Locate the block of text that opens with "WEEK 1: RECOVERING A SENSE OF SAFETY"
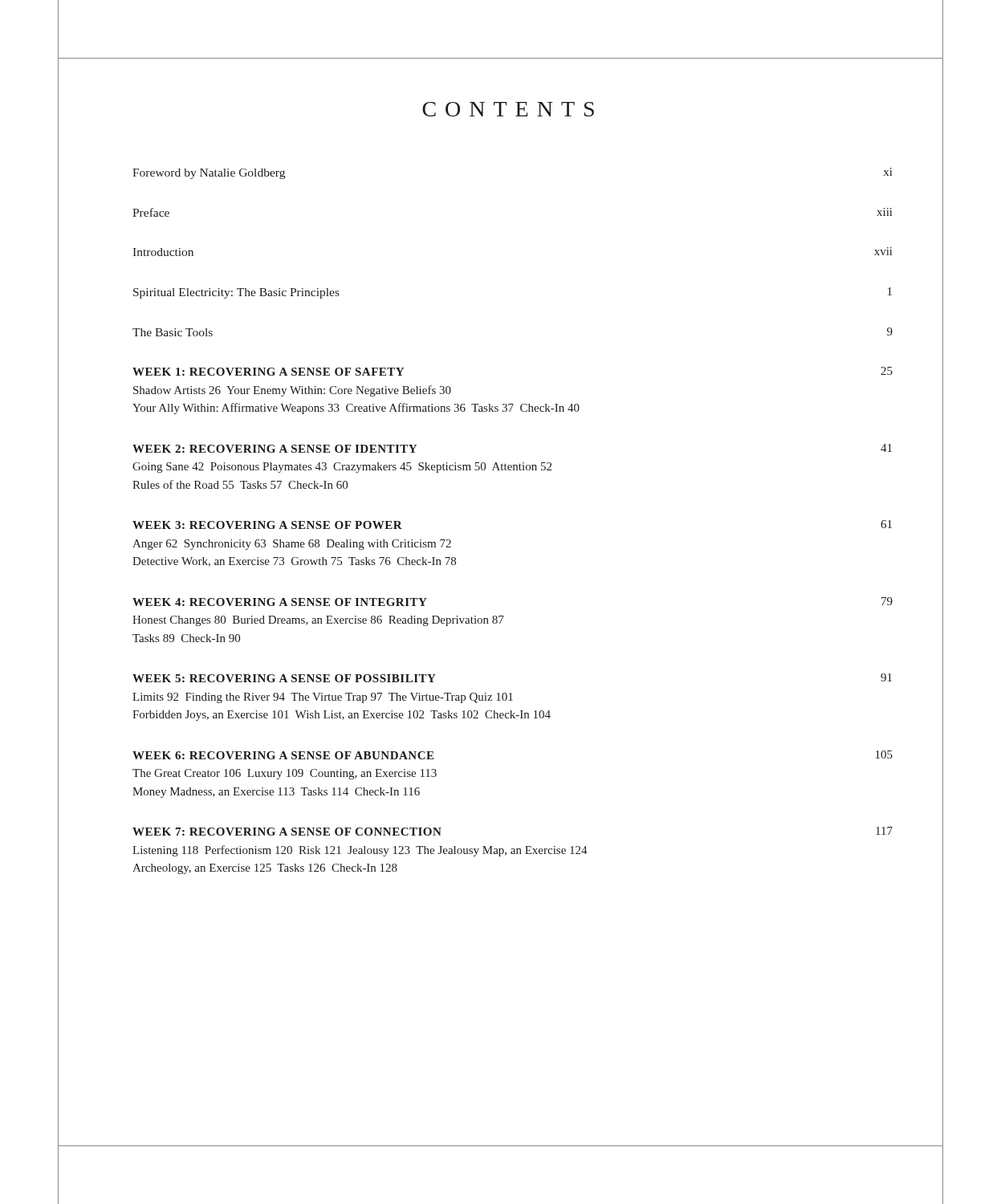The height and width of the screenshot is (1204, 1001). [272, 372]
